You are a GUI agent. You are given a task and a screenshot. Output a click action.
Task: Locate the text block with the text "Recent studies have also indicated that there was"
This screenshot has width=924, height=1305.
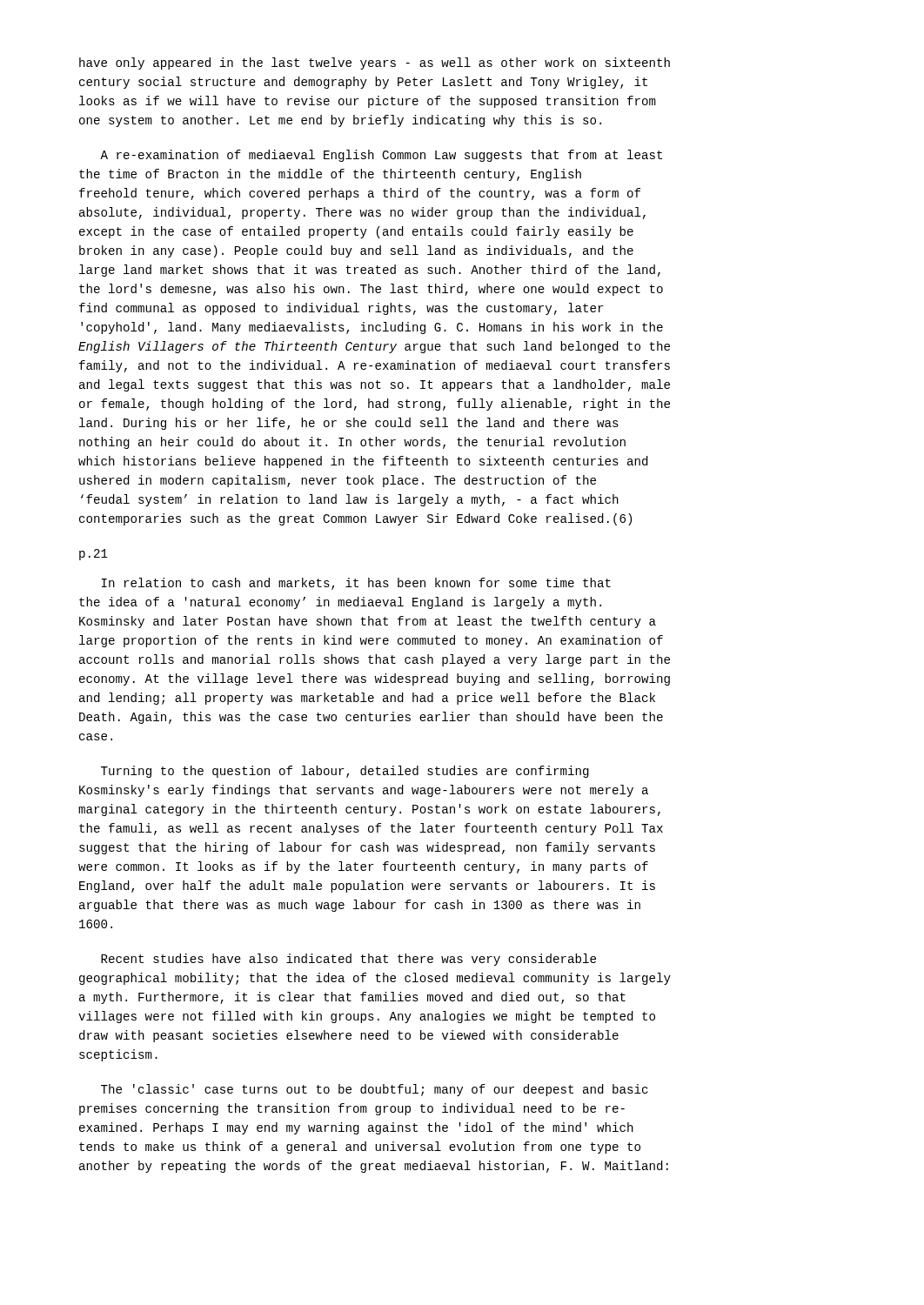[375, 1007]
